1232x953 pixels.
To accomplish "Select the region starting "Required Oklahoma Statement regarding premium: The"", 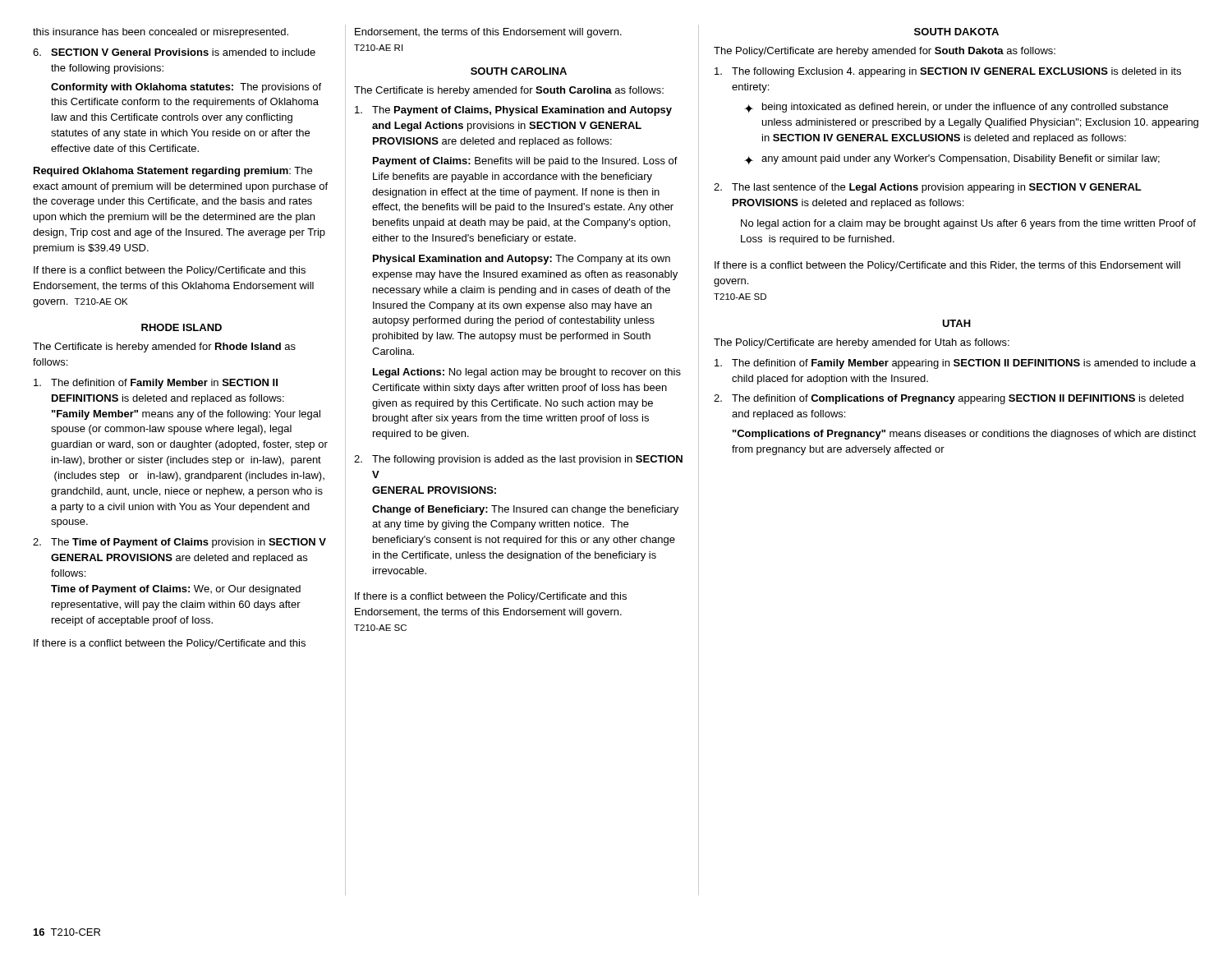I will [182, 210].
